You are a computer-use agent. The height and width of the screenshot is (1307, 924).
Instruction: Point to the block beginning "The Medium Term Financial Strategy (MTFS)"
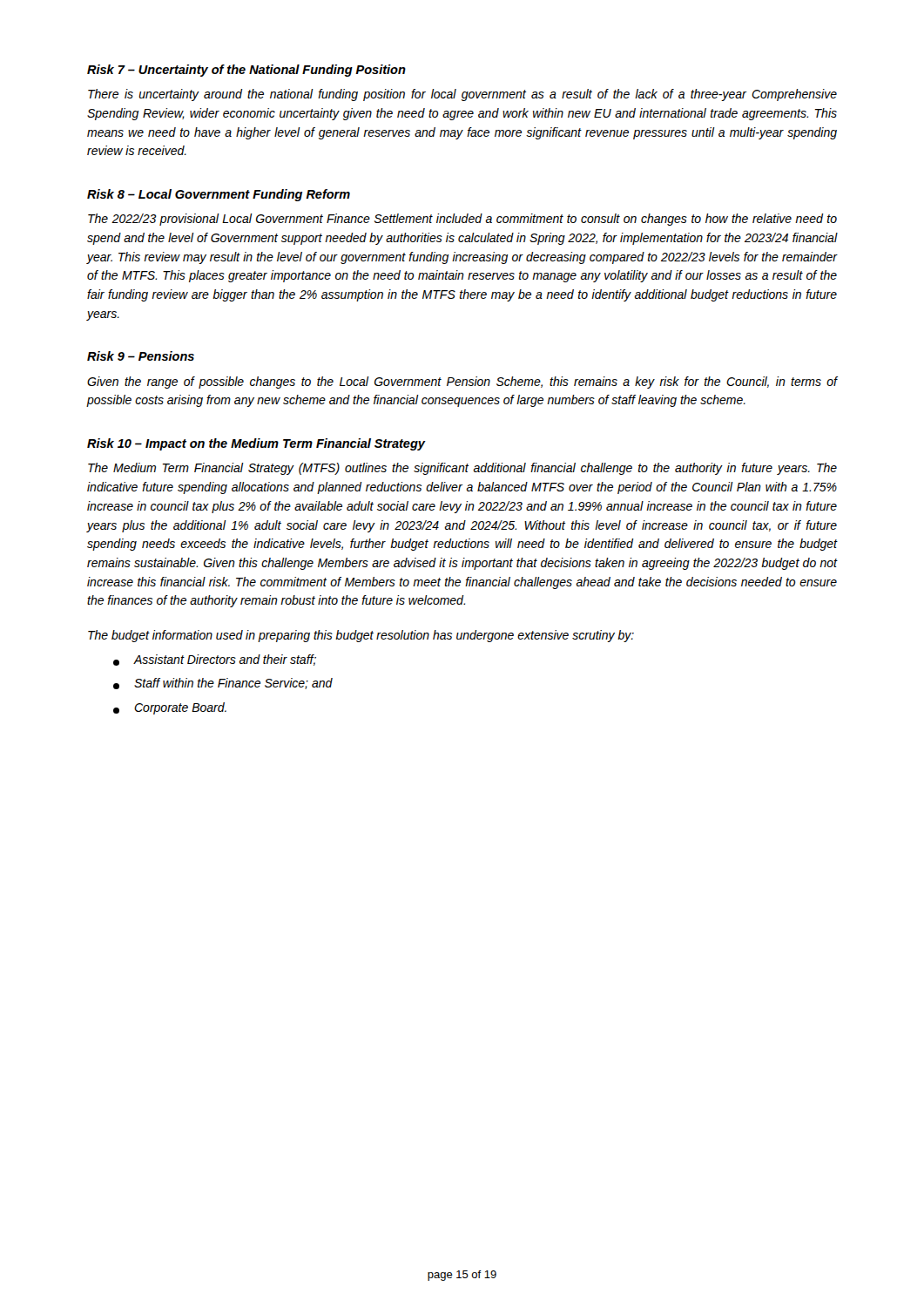[462, 534]
